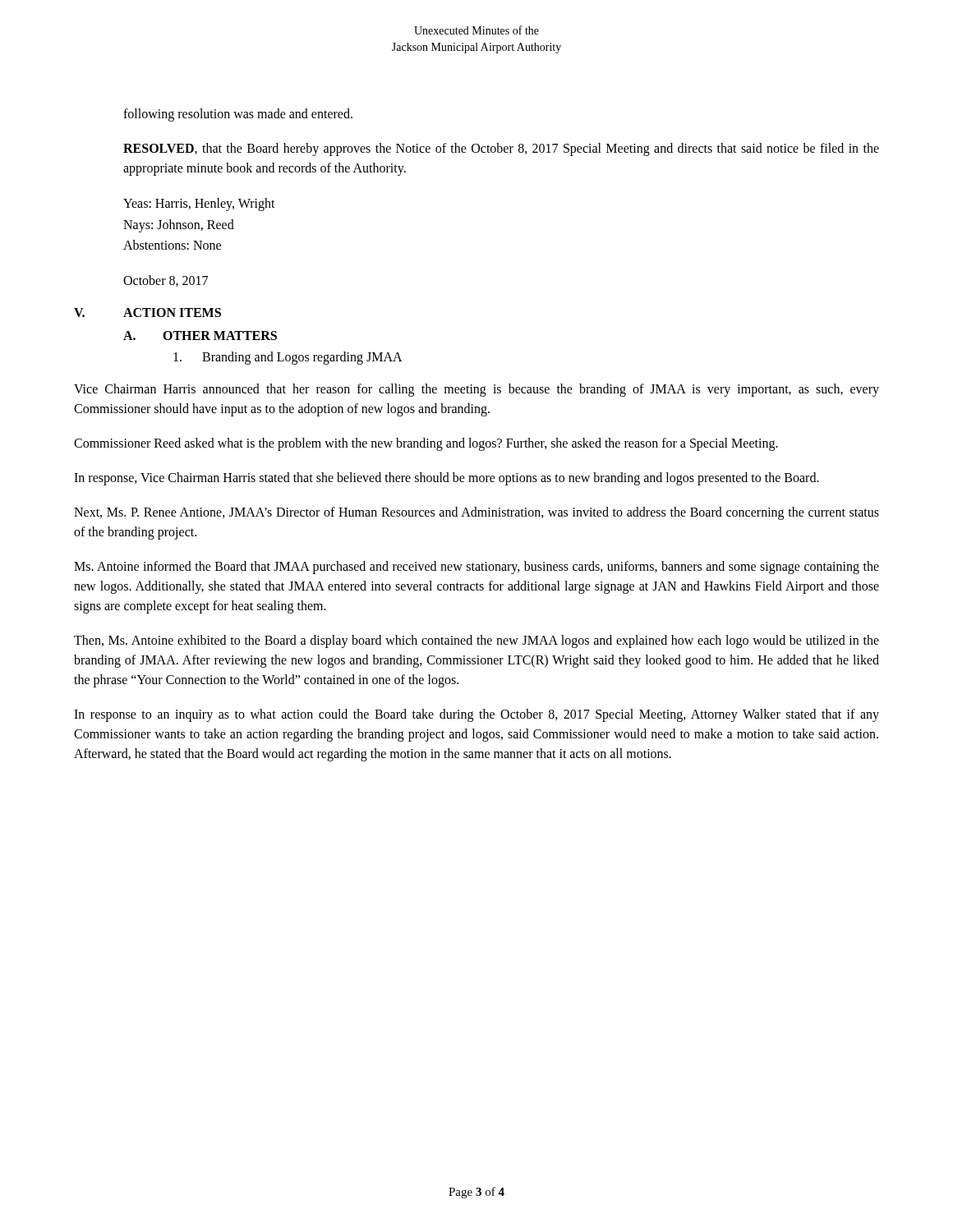Select the text that reads "October 8, 2017"
This screenshot has height=1232, width=953.
166,280
